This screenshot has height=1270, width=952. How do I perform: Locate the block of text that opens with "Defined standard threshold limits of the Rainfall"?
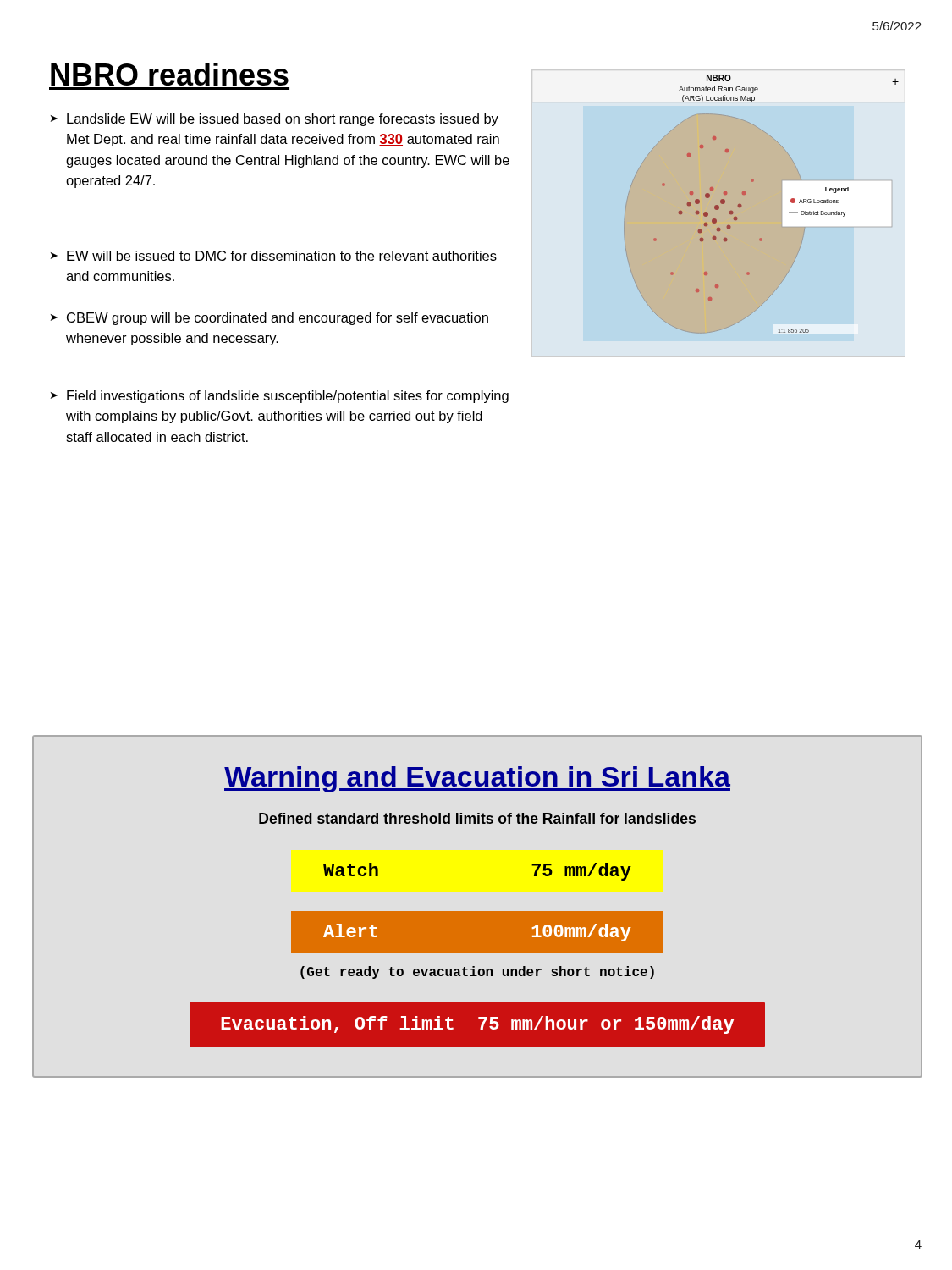[x=477, y=819]
